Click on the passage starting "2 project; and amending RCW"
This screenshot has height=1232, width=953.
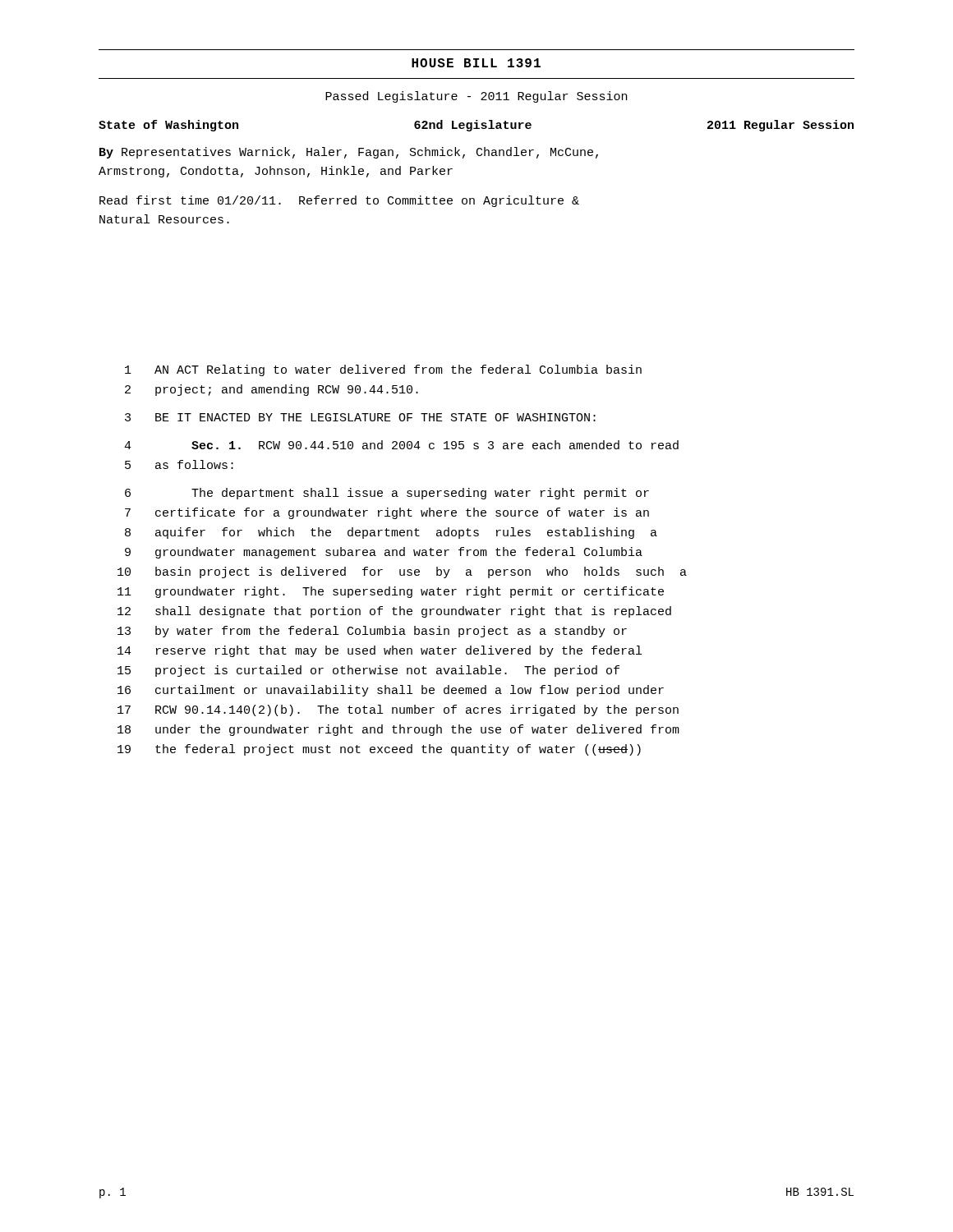[272, 390]
